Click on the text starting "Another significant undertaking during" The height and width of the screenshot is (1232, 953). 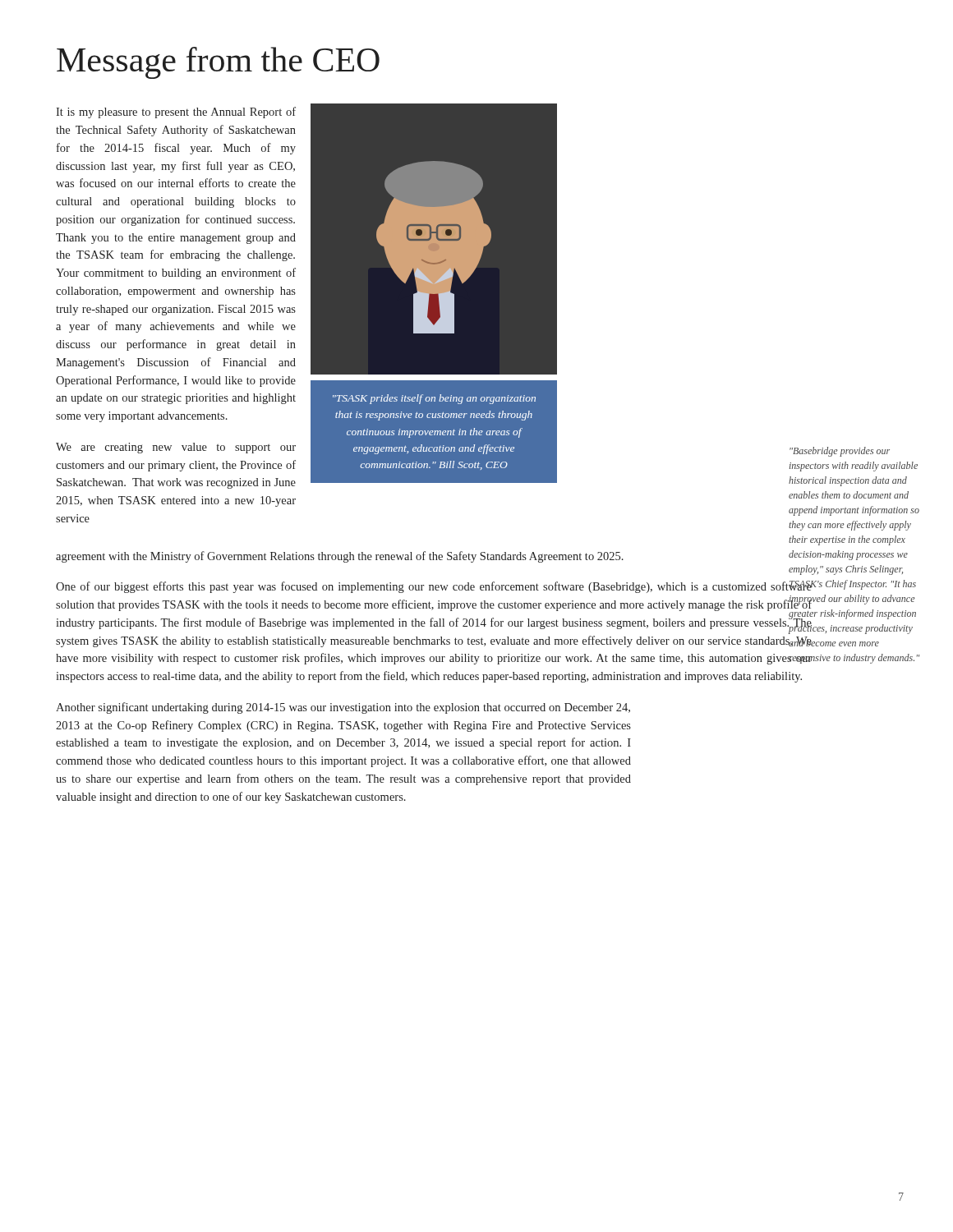click(343, 752)
